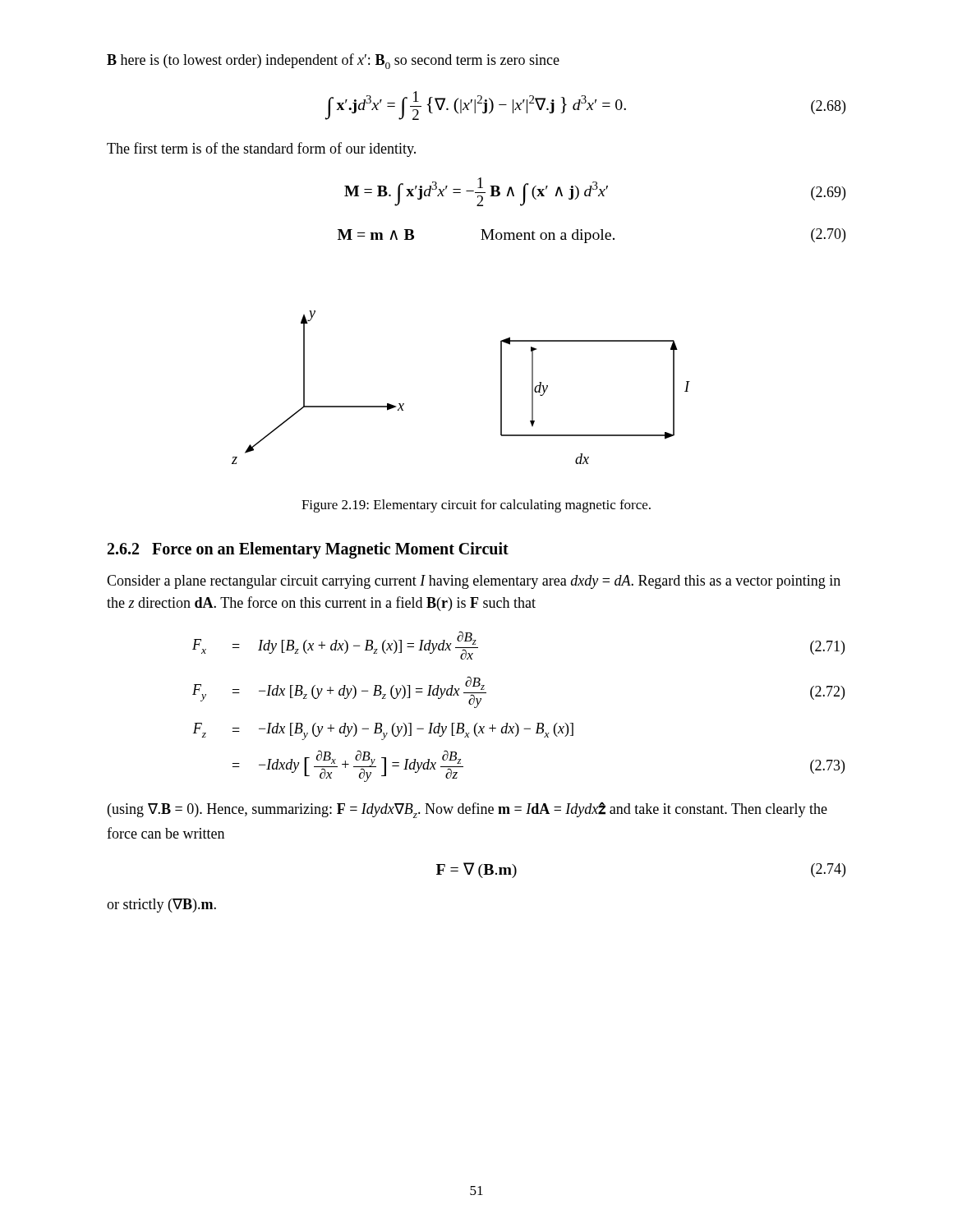
Task: Locate the section header that opens with "2.6.2 Force on an Elementary Magnetic Moment"
Action: pyautogui.click(x=308, y=548)
